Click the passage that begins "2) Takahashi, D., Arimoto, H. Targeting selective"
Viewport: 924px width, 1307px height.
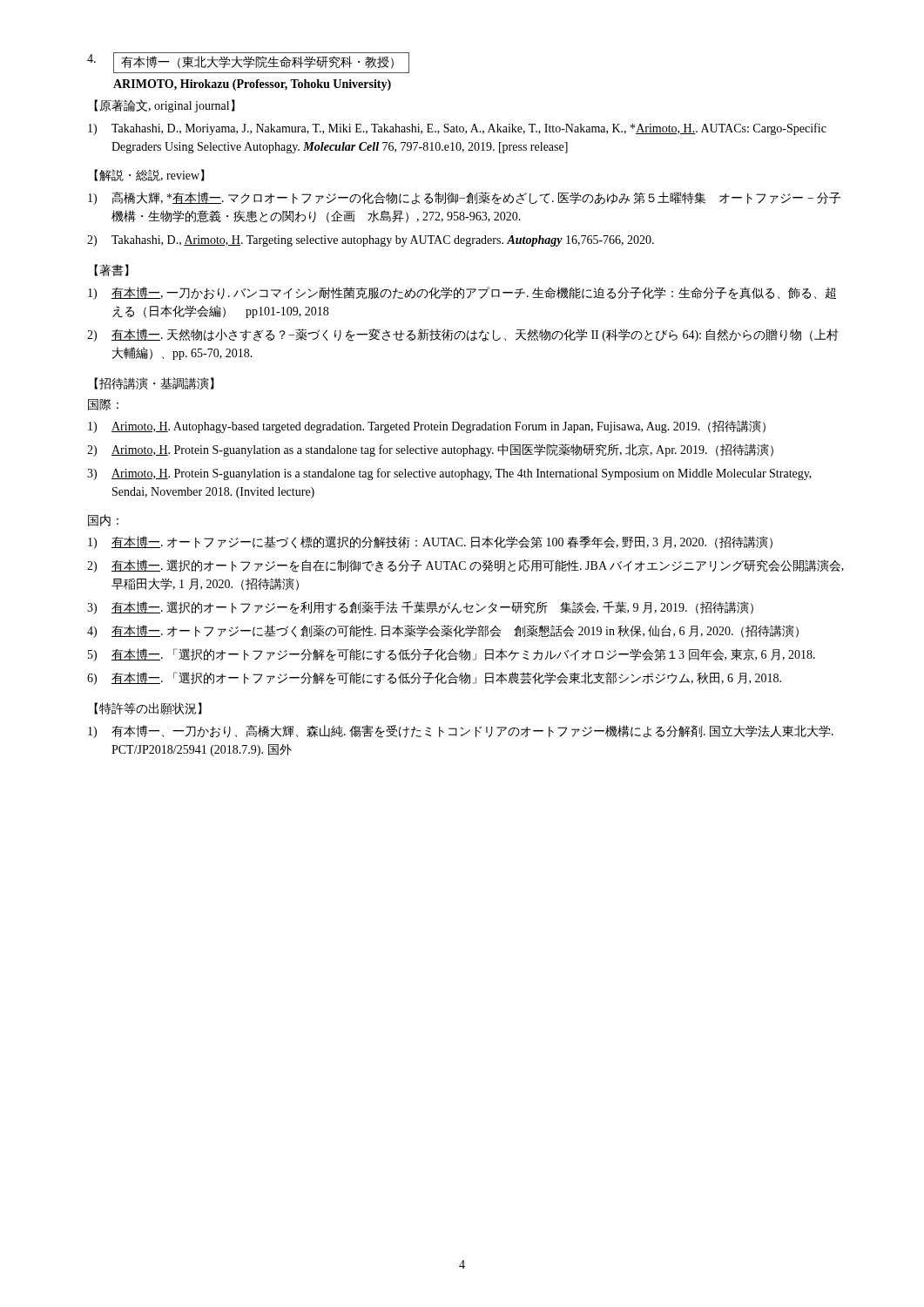(x=466, y=240)
